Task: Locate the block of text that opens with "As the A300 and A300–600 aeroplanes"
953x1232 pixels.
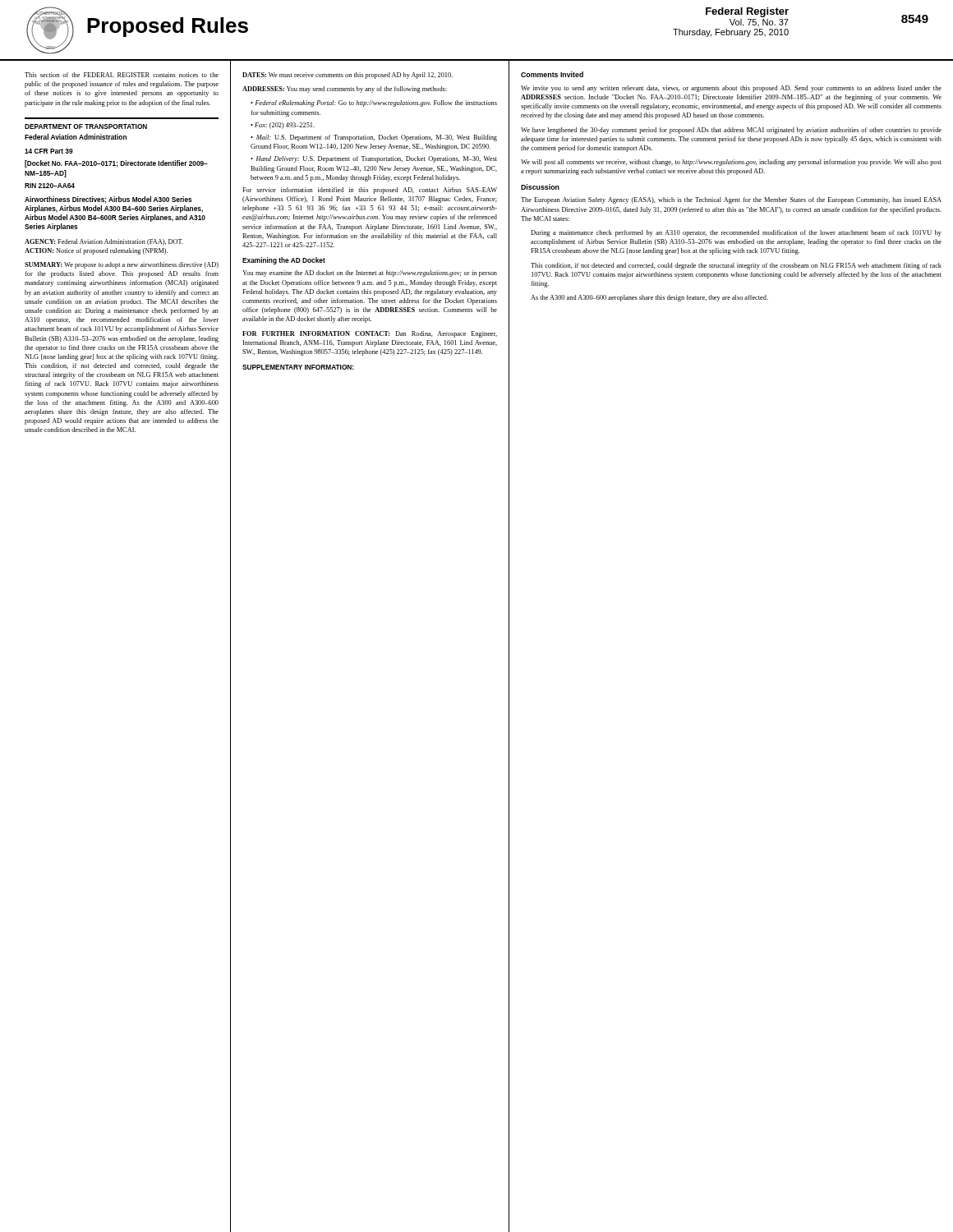Action: tap(649, 298)
